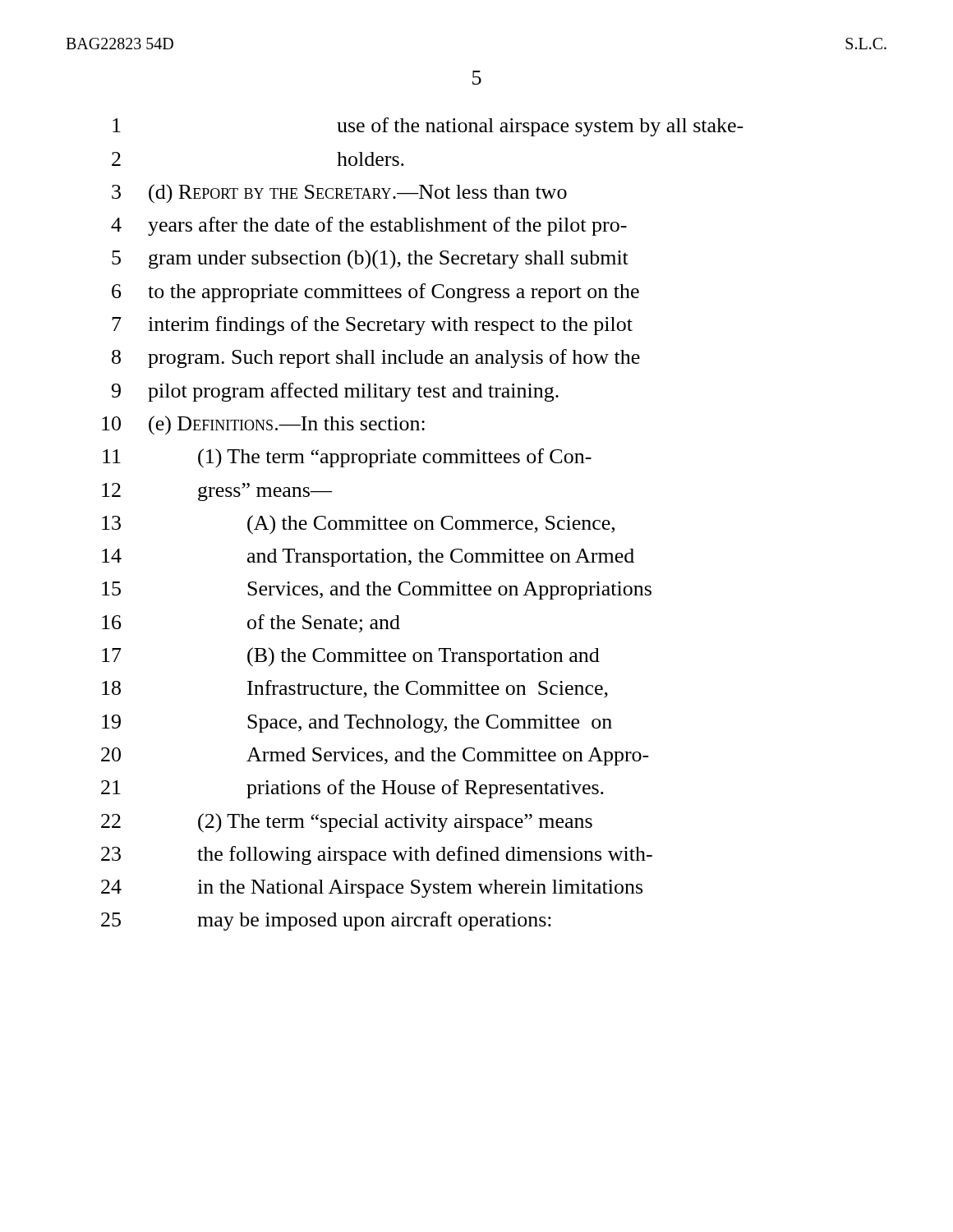The image size is (953, 1232).
Task: Navigate to the element starting "6 to the appropriate committees"
Action: (476, 292)
